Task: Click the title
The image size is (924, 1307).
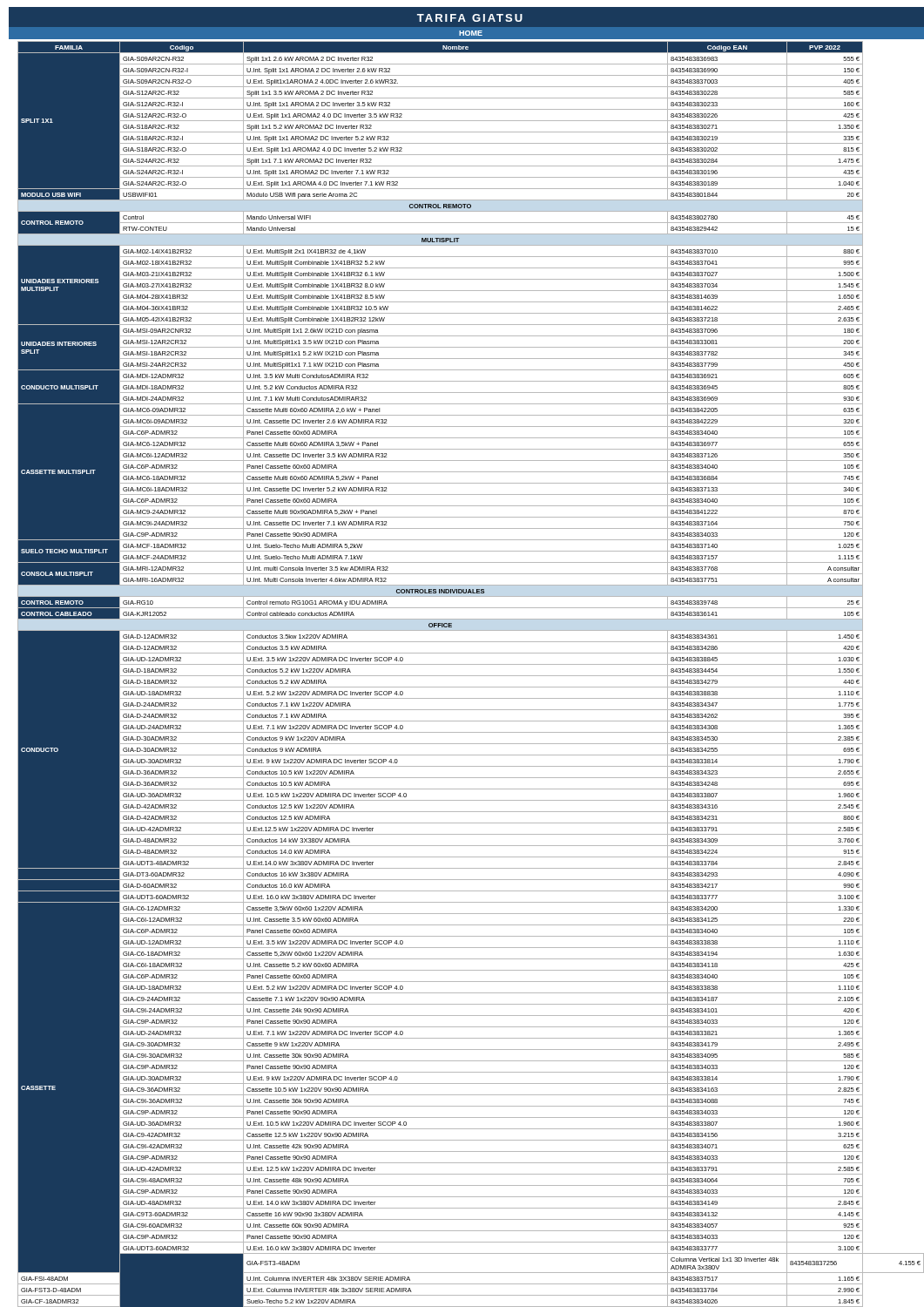Action: coord(471,18)
